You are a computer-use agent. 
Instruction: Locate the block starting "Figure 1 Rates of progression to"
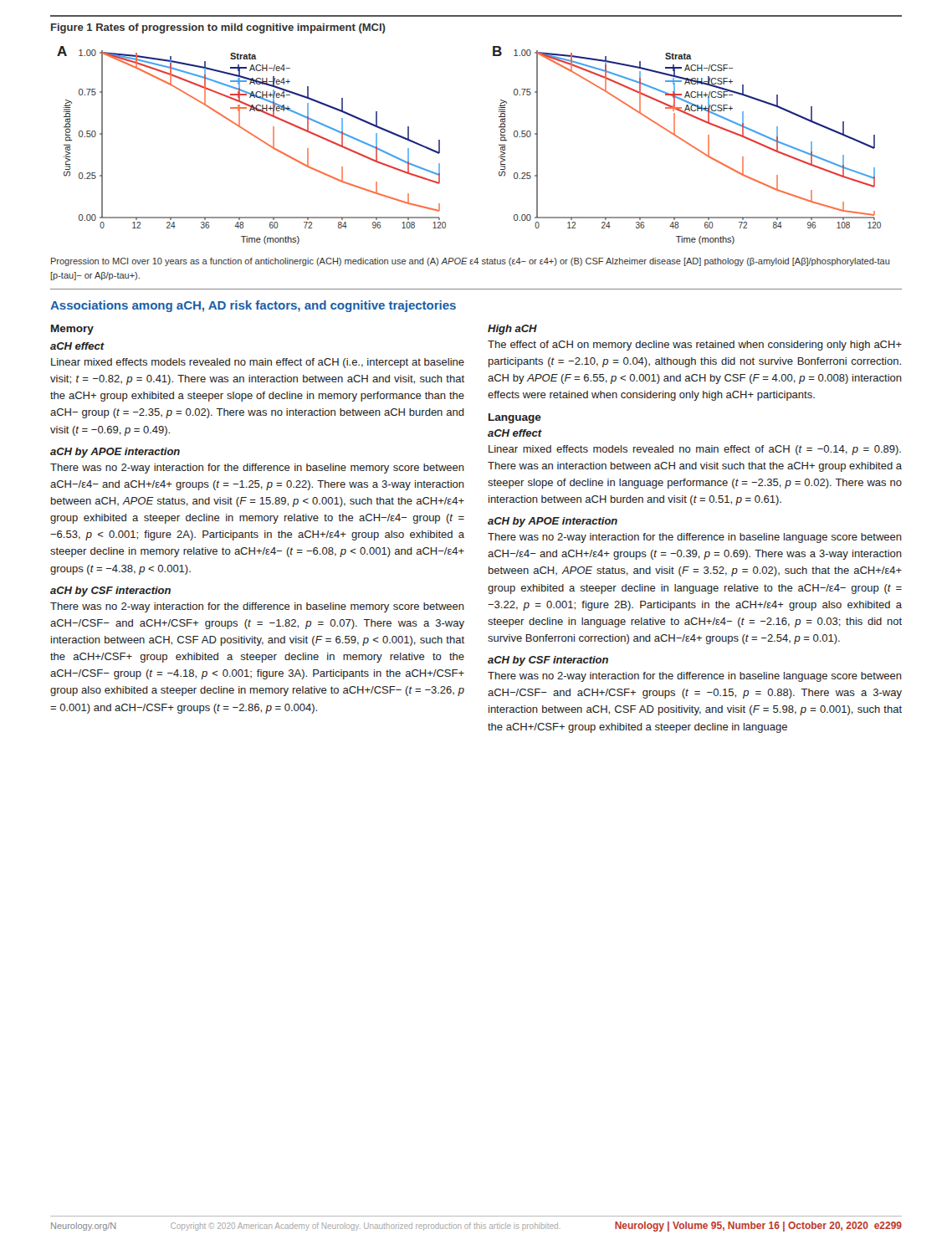[218, 27]
